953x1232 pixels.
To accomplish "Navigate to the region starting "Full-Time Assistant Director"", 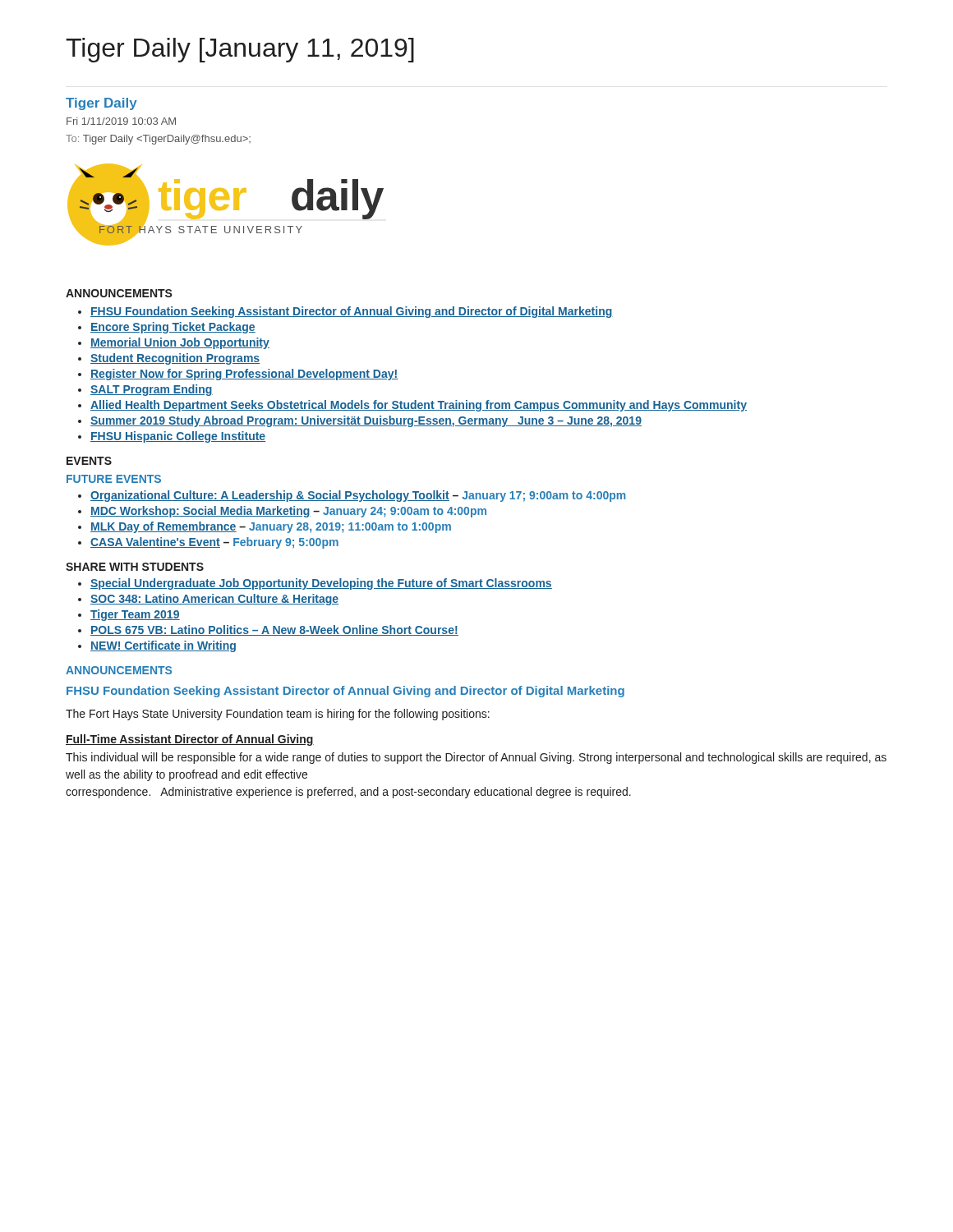I will pos(190,740).
